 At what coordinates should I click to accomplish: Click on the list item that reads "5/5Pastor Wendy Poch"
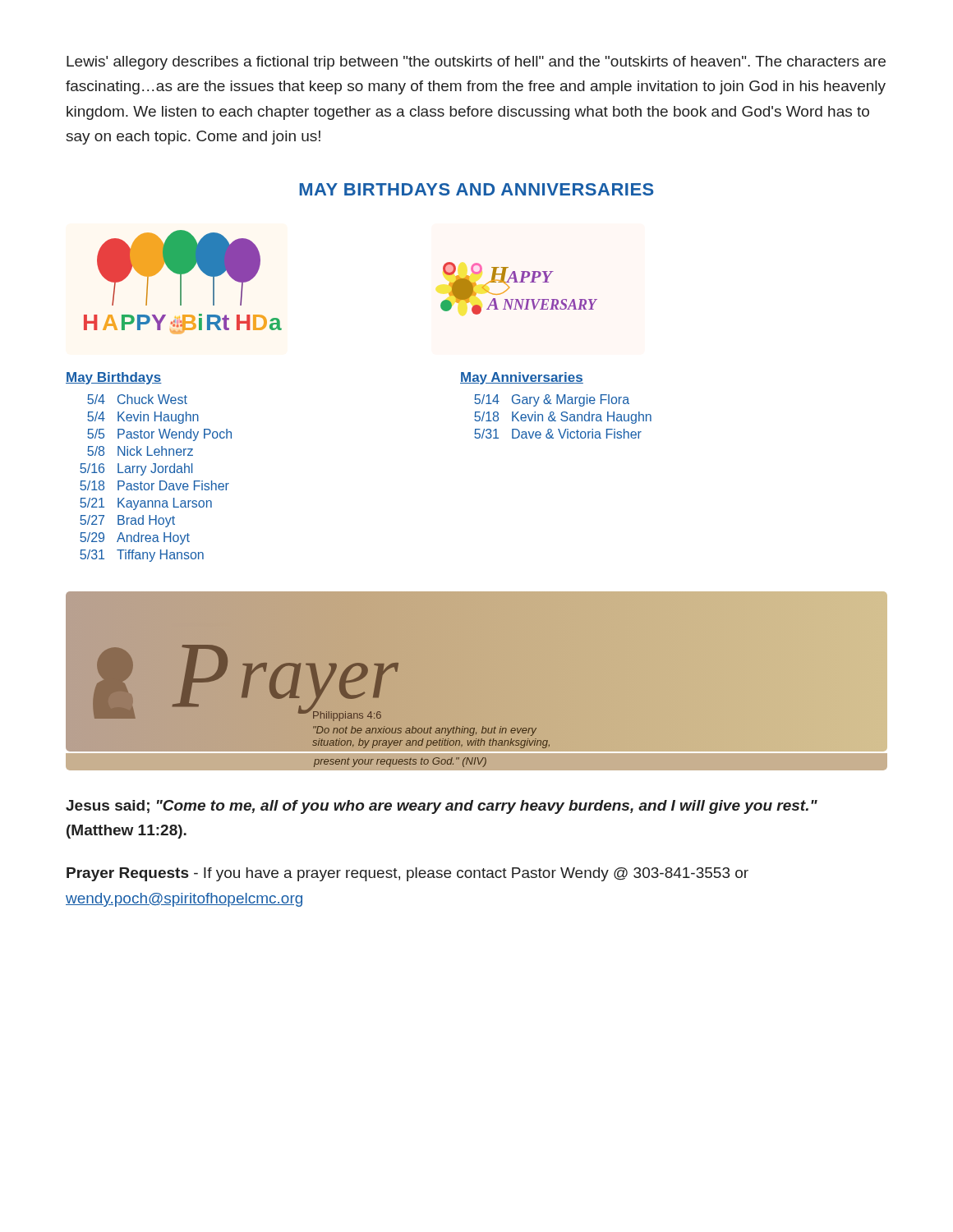(x=149, y=434)
